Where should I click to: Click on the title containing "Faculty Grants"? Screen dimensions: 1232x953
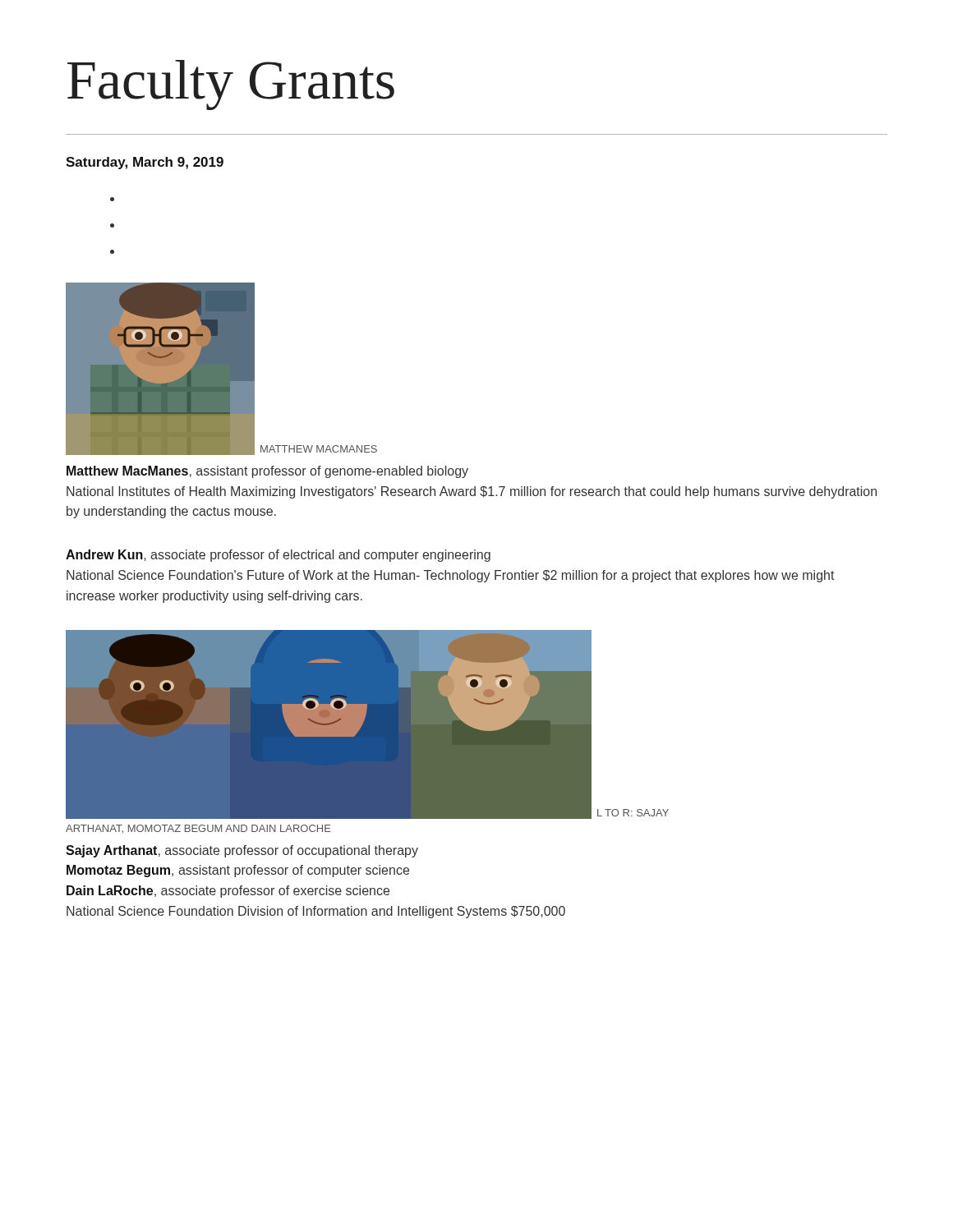click(231, 80)
